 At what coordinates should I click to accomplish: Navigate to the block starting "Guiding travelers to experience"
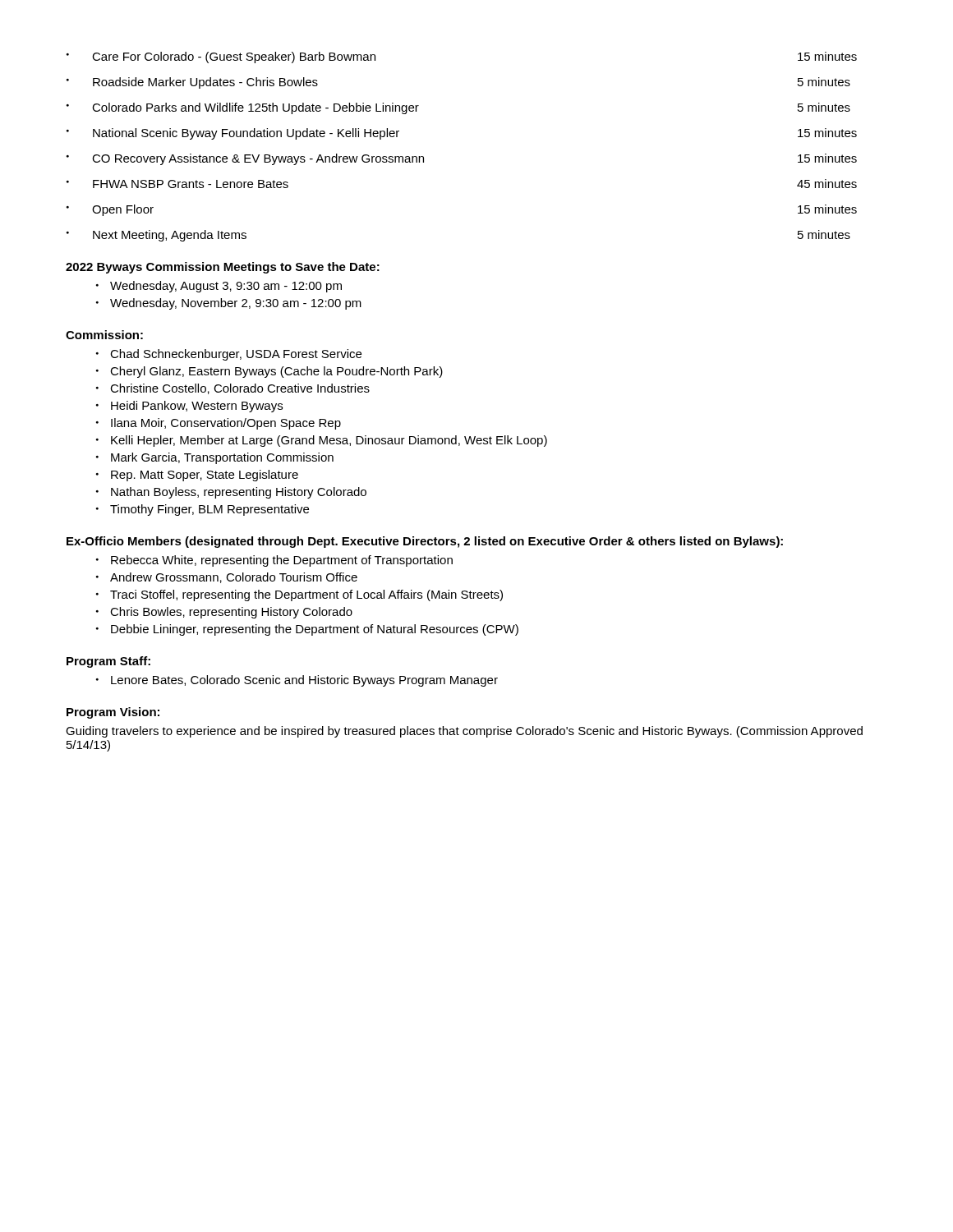click(465, 738)
